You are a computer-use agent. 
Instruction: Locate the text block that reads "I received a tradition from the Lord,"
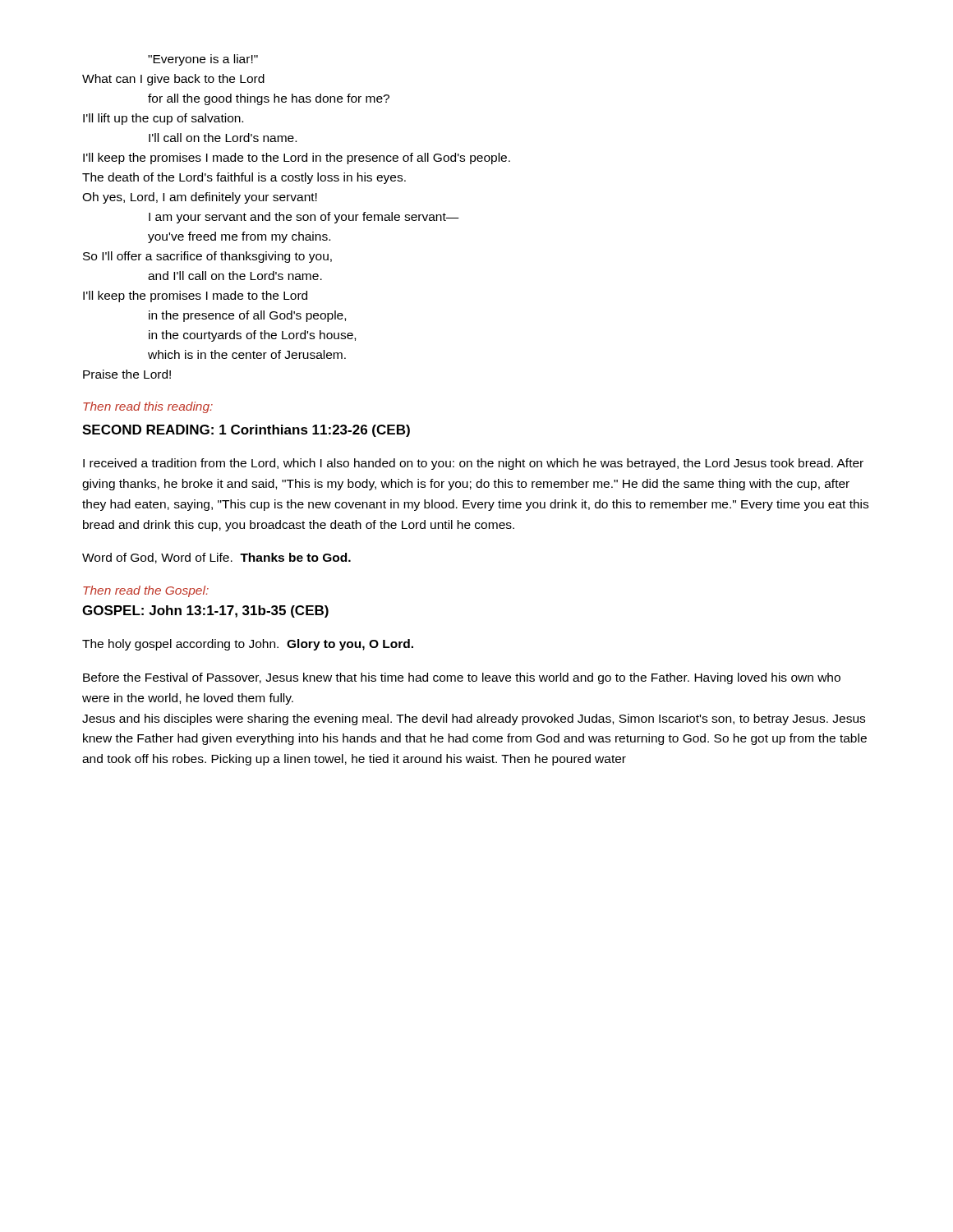476,494
